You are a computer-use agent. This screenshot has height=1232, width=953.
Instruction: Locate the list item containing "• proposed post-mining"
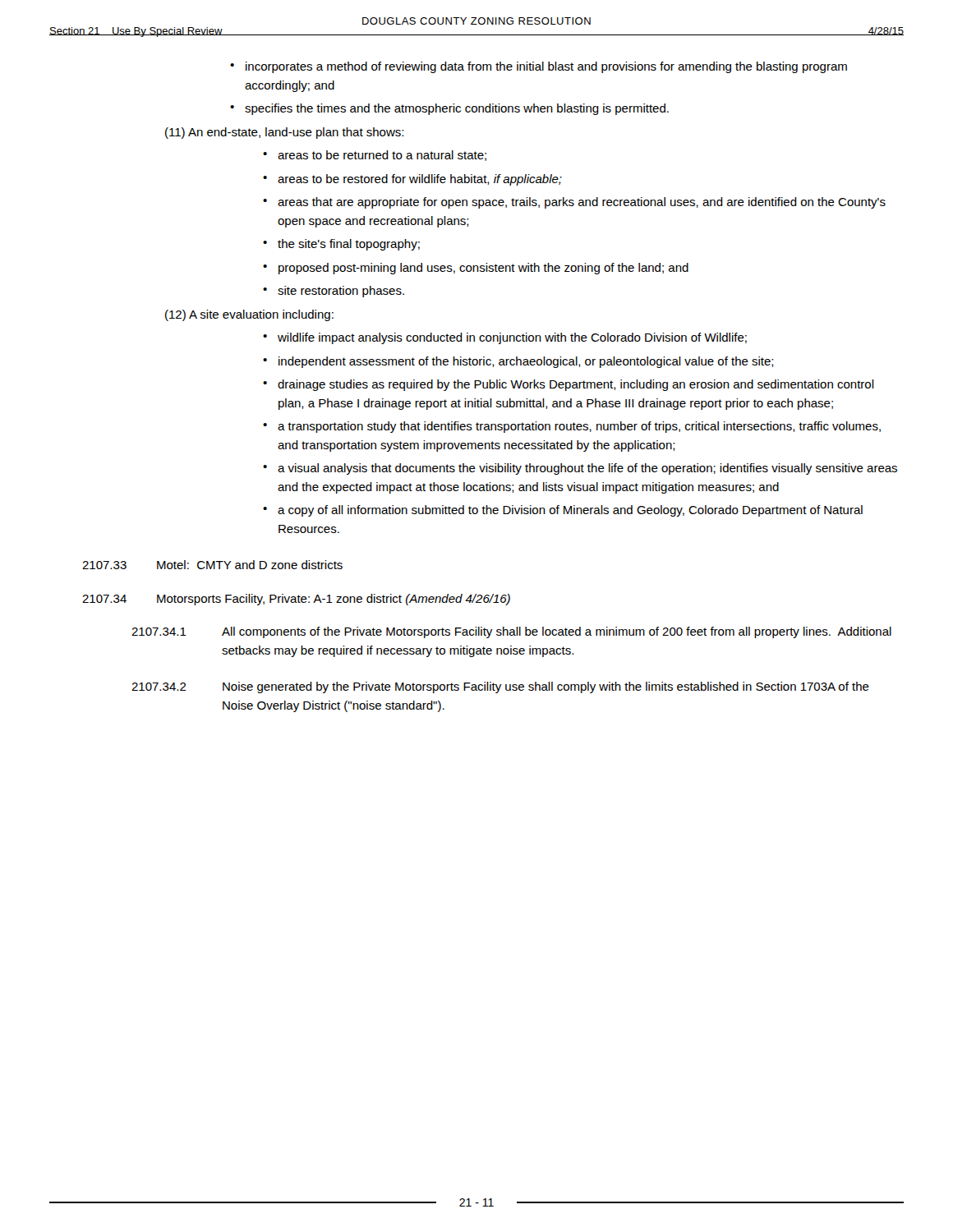[x=583, y=268]
